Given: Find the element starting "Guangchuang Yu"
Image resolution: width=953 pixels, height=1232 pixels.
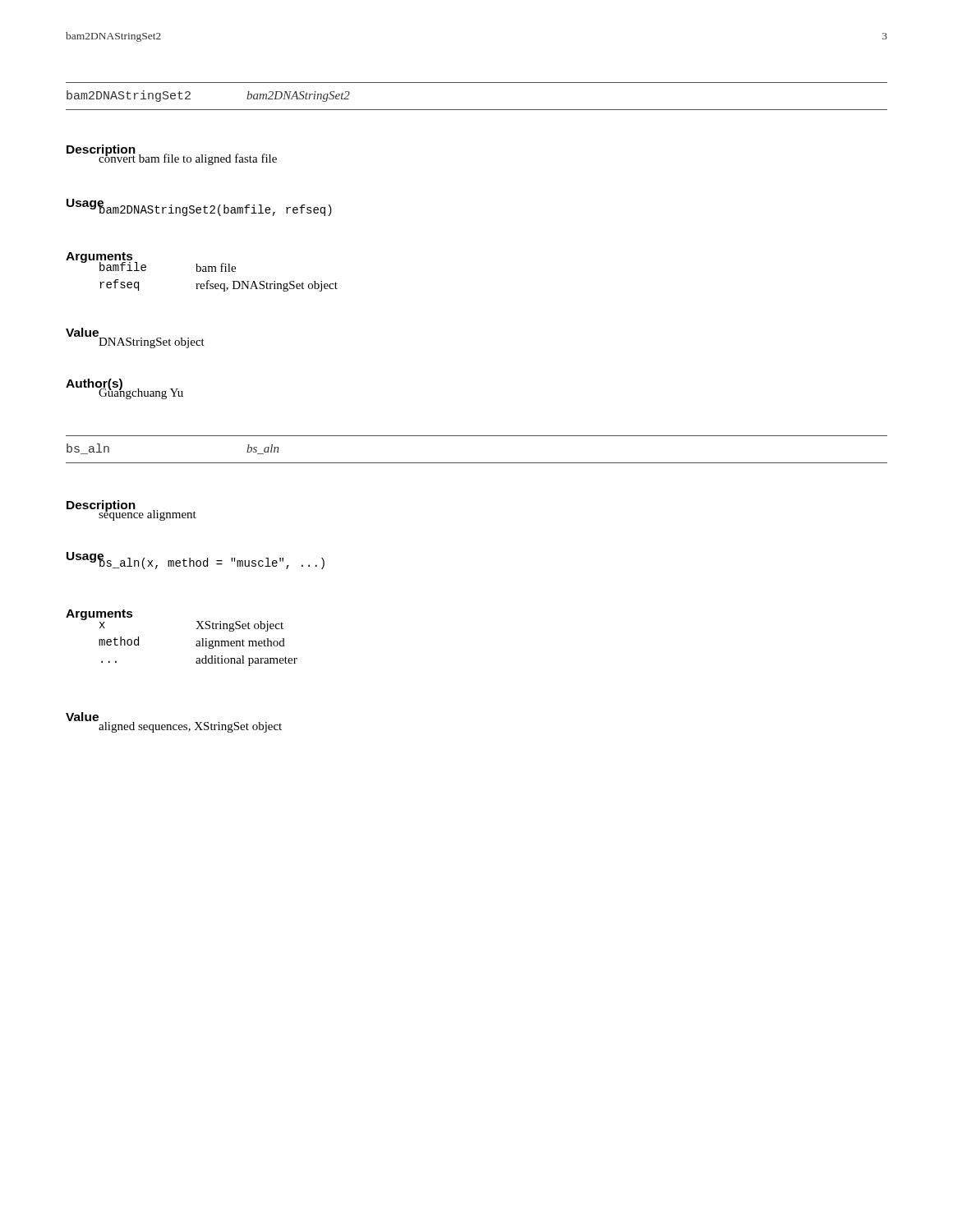Looking at the screenshot, I should point(141,393).
